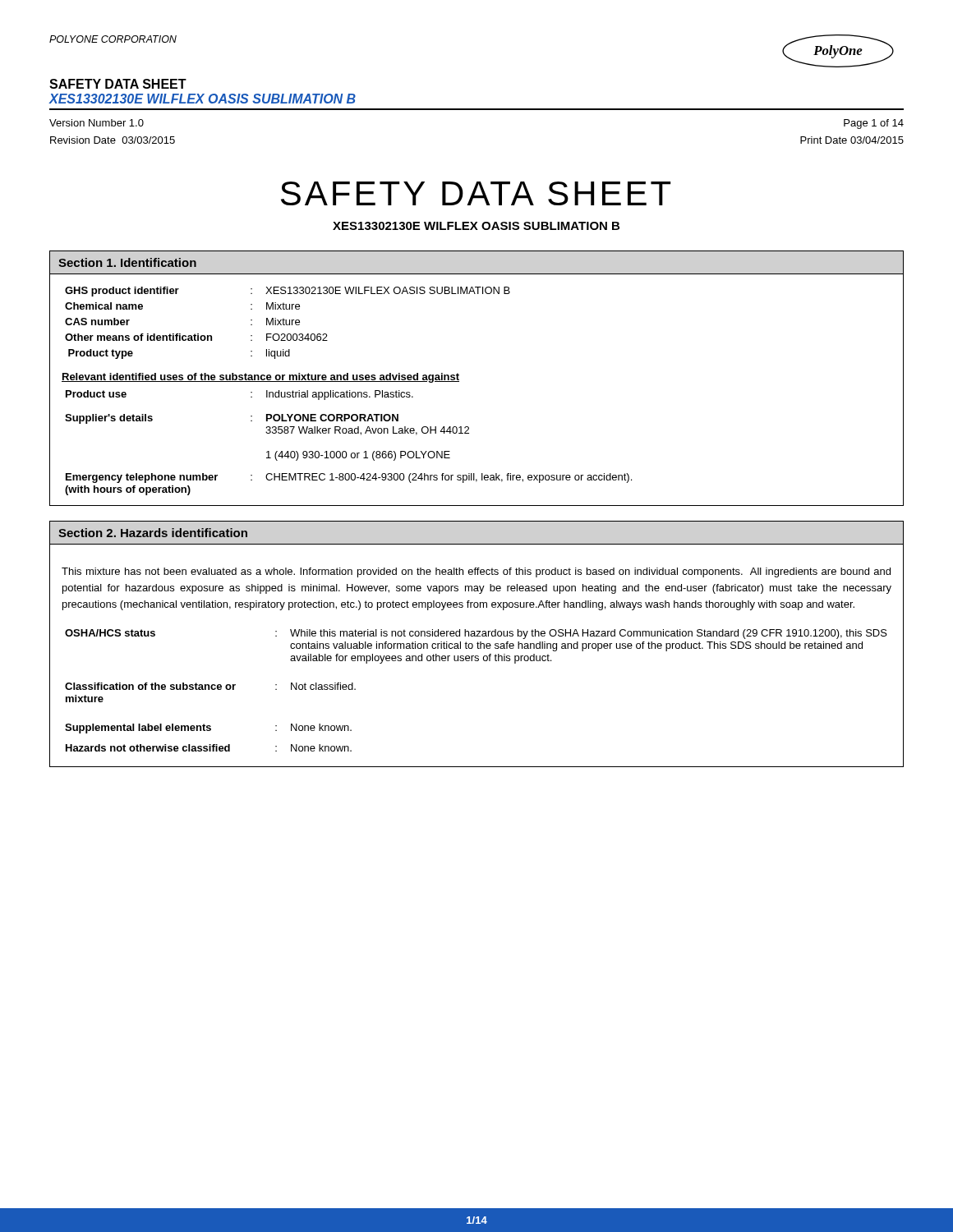Click the passage that begins "This mixture has not been"
Viewport: 953px width, 1232px height.
476,587
